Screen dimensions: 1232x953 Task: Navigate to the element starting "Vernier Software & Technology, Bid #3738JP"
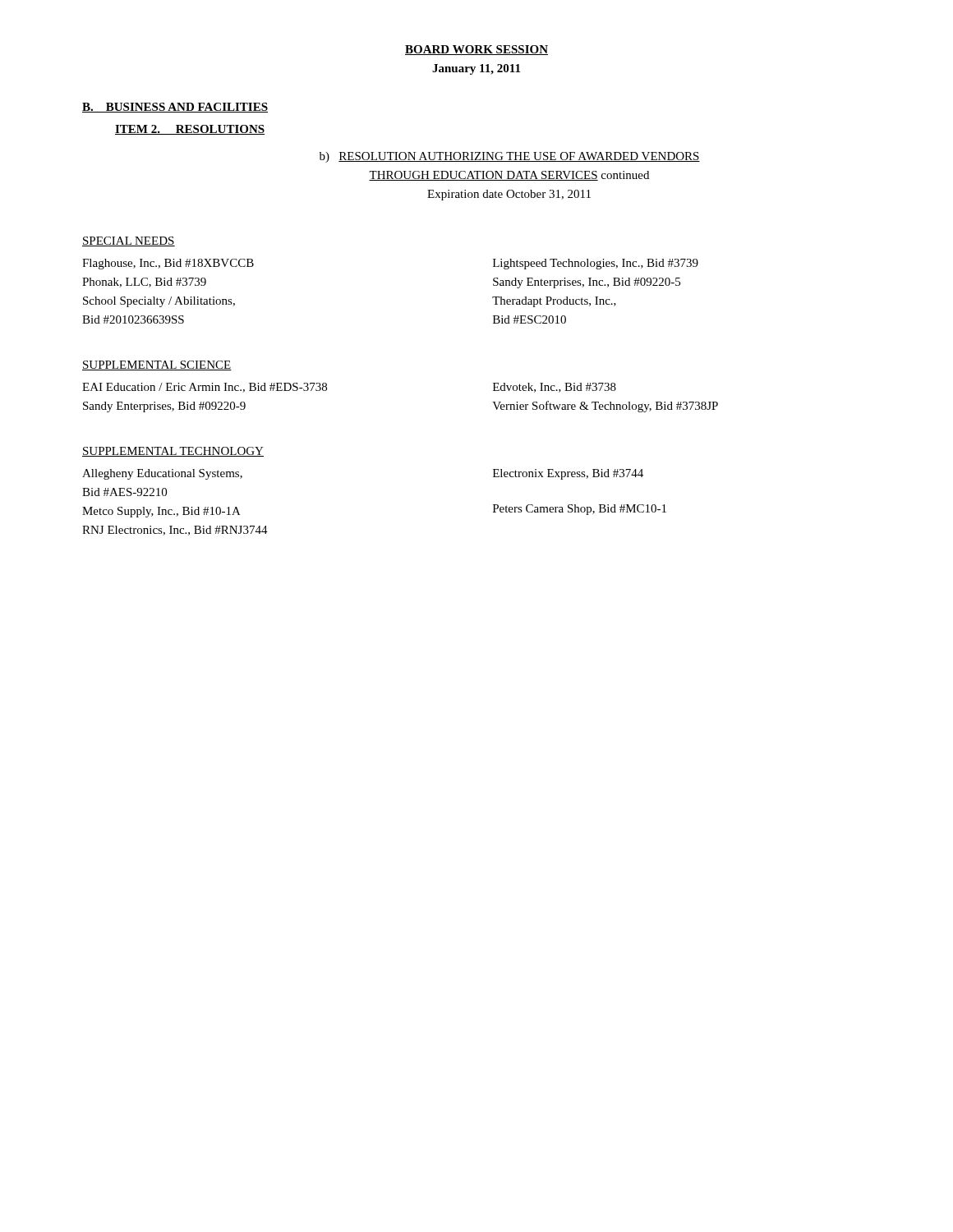click(x=682, y=406)
